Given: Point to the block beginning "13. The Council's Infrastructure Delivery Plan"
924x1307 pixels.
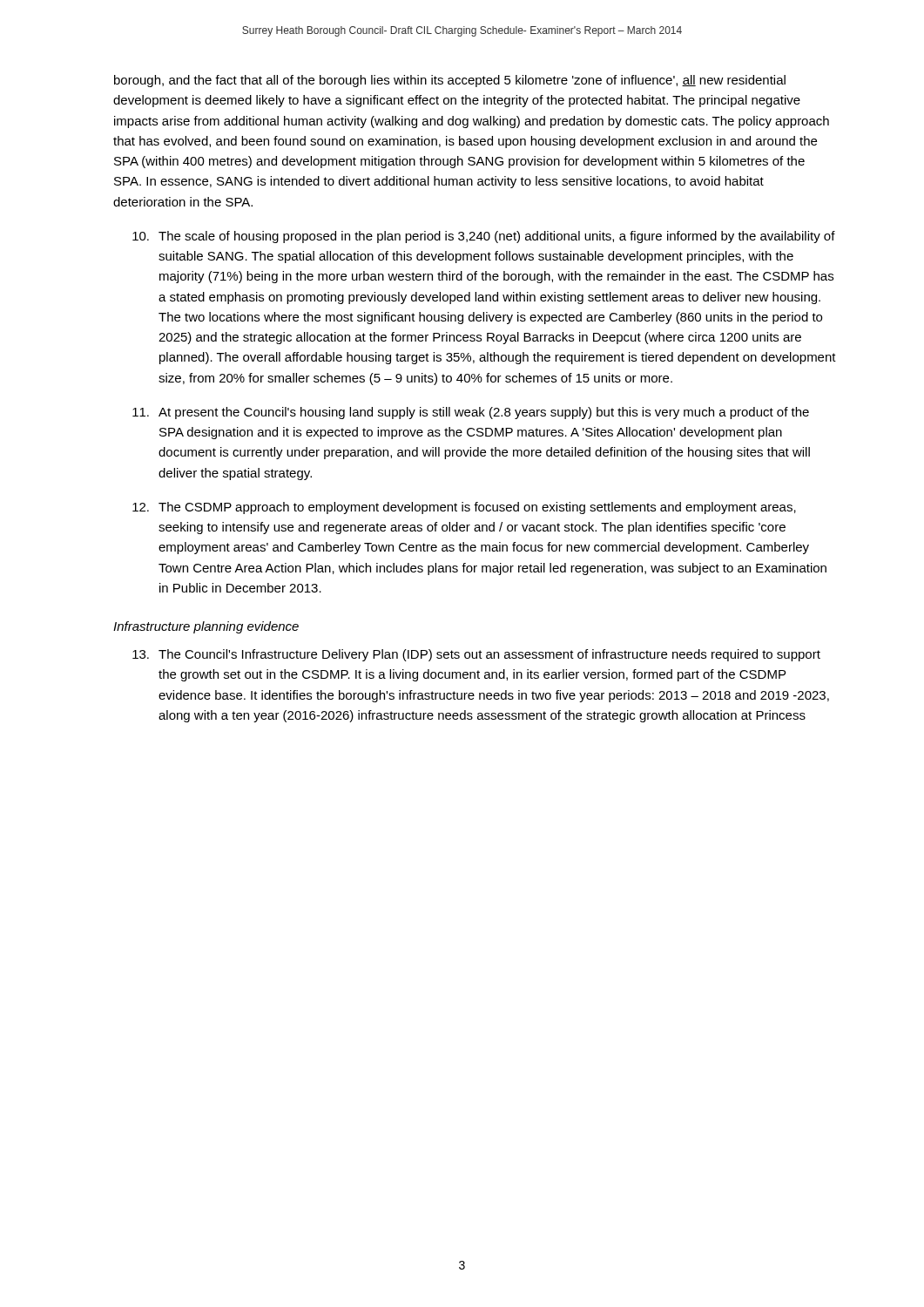Looking at the screenshot, I should [475, 684].
